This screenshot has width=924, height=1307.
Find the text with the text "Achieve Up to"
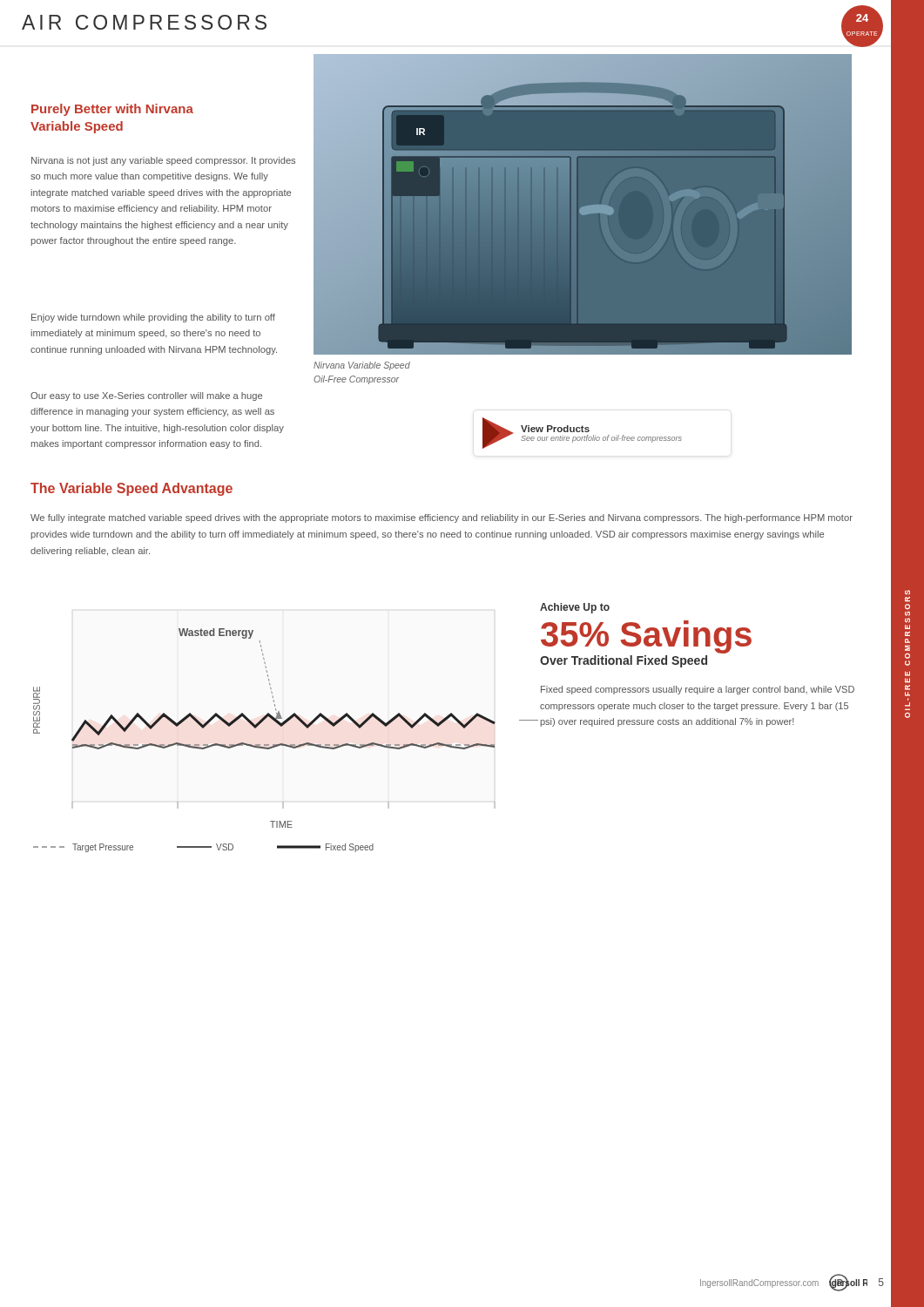[x=575, y=607]
